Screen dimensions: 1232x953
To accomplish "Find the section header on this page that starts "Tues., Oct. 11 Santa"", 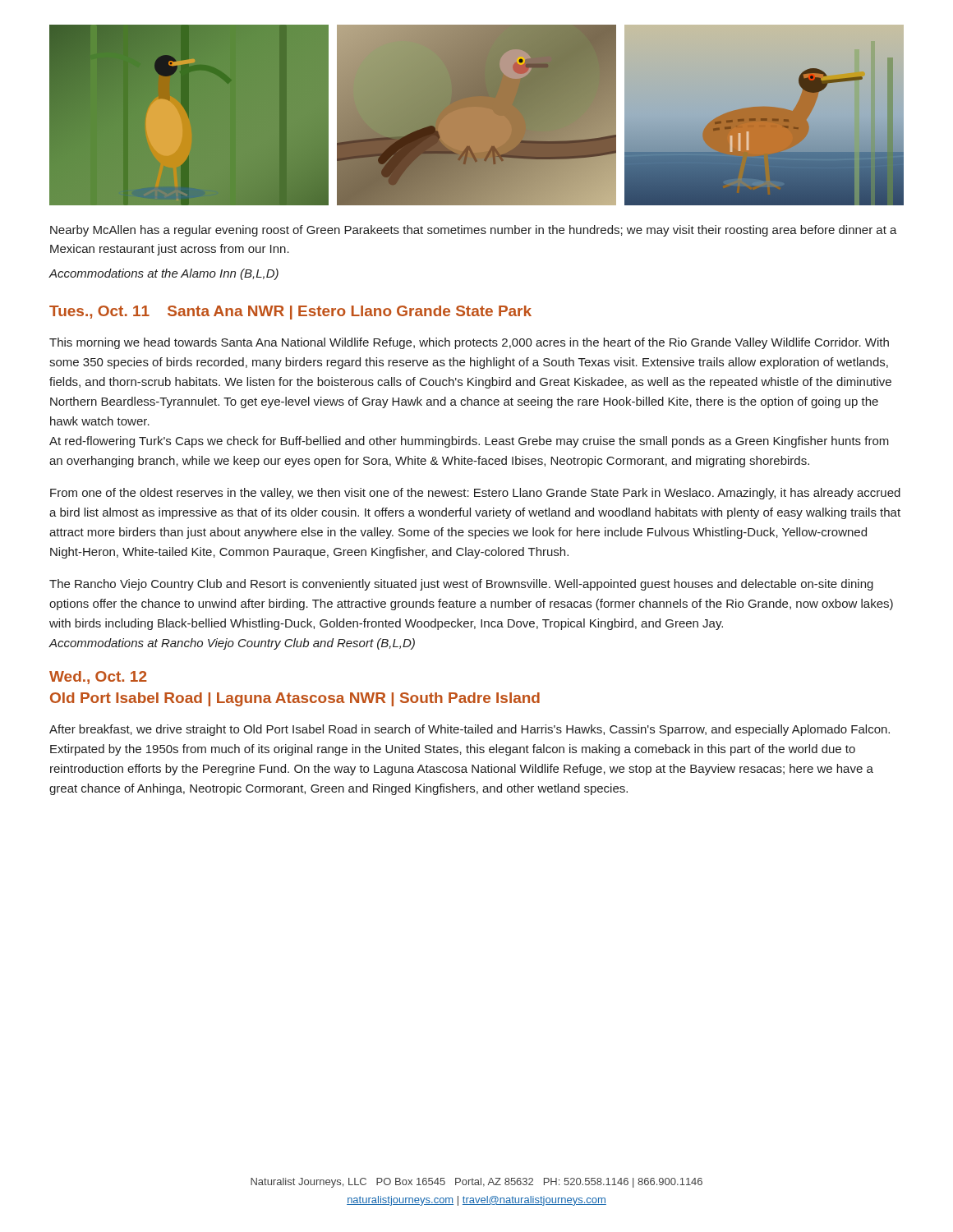I will pyautogui.click(x=476, y=311).
